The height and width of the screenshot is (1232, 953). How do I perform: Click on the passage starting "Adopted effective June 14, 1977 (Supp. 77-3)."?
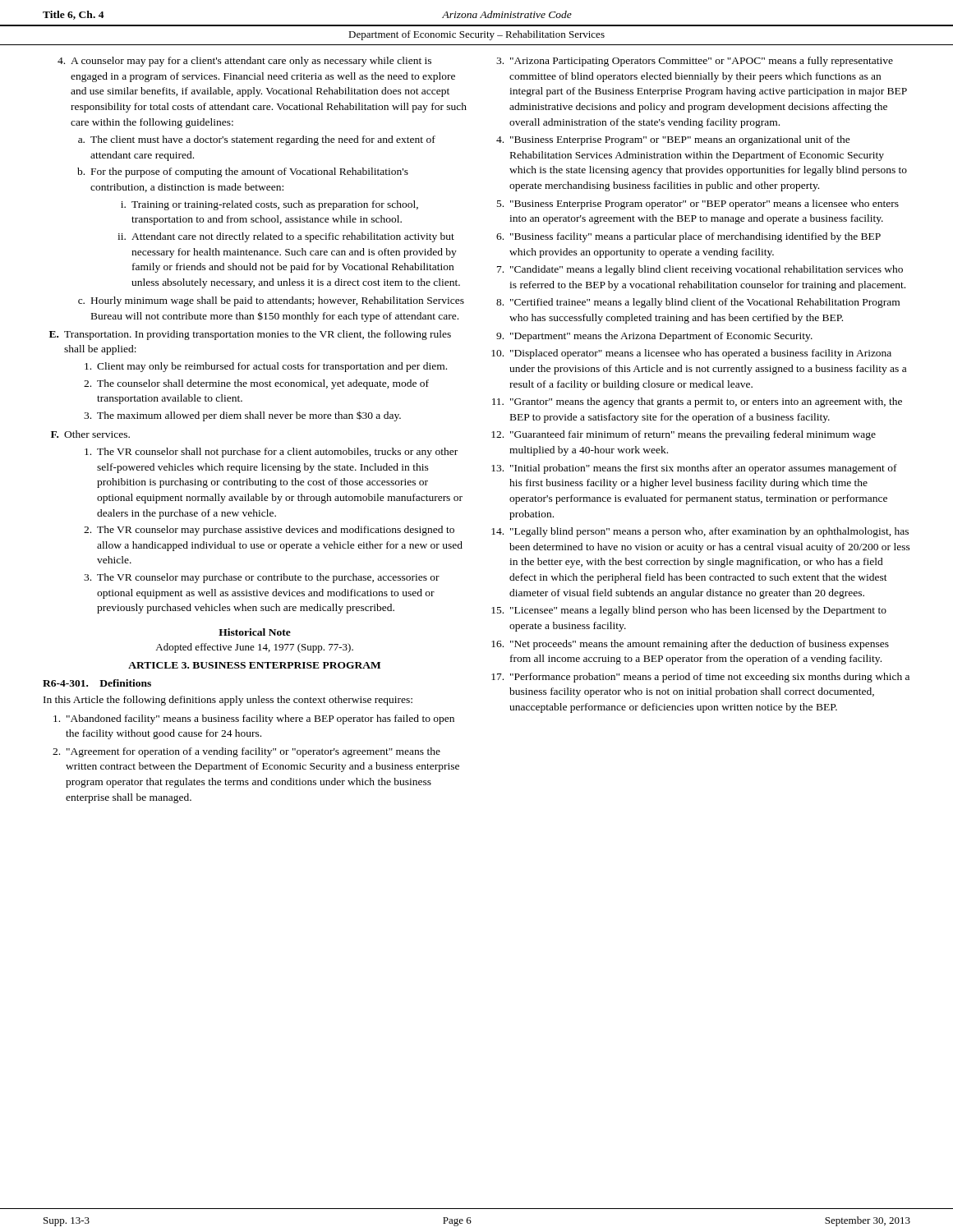255,647
